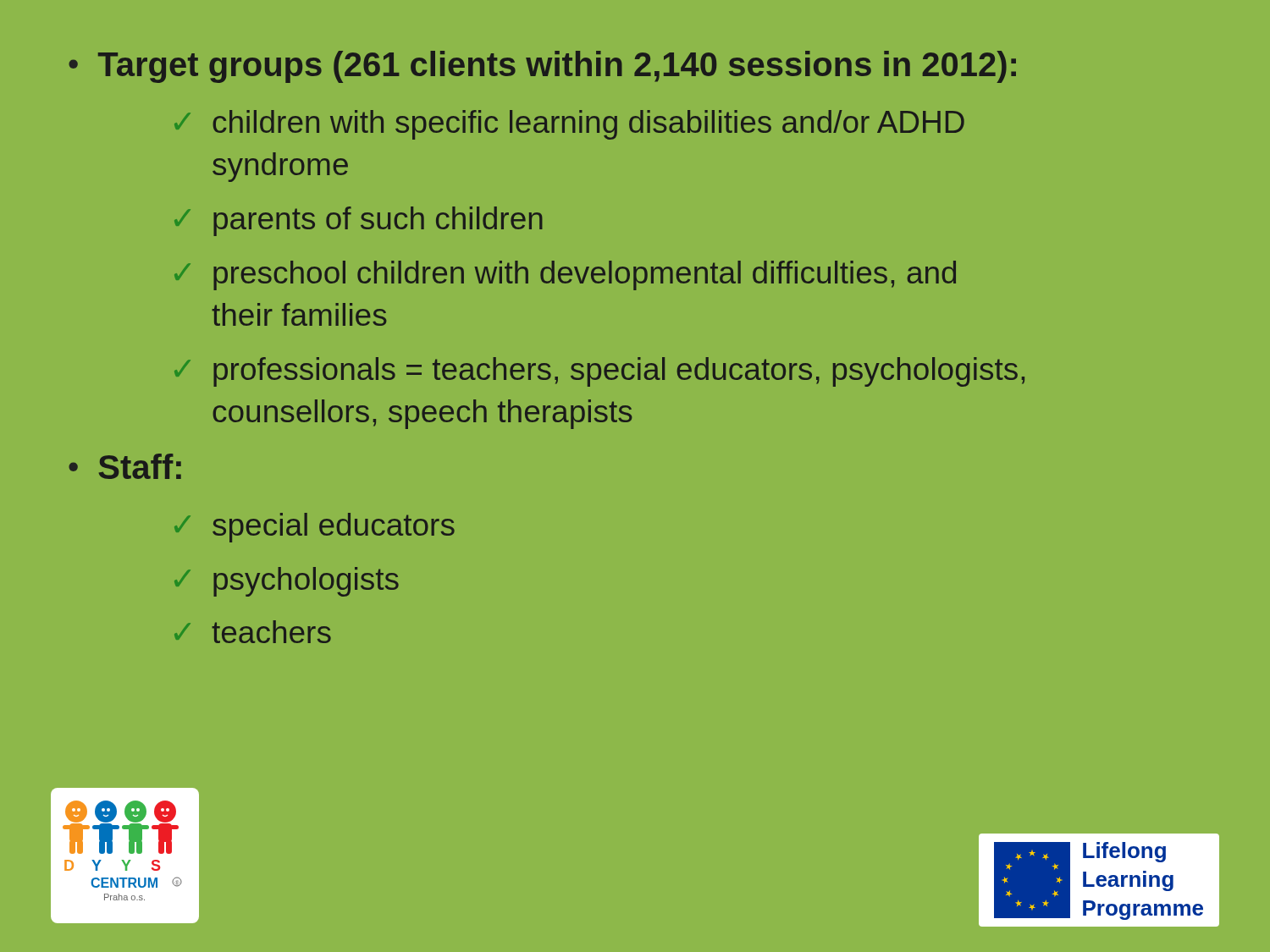
Task: Point to the block starting "✓ teachers"
Action: click(251, 633)
